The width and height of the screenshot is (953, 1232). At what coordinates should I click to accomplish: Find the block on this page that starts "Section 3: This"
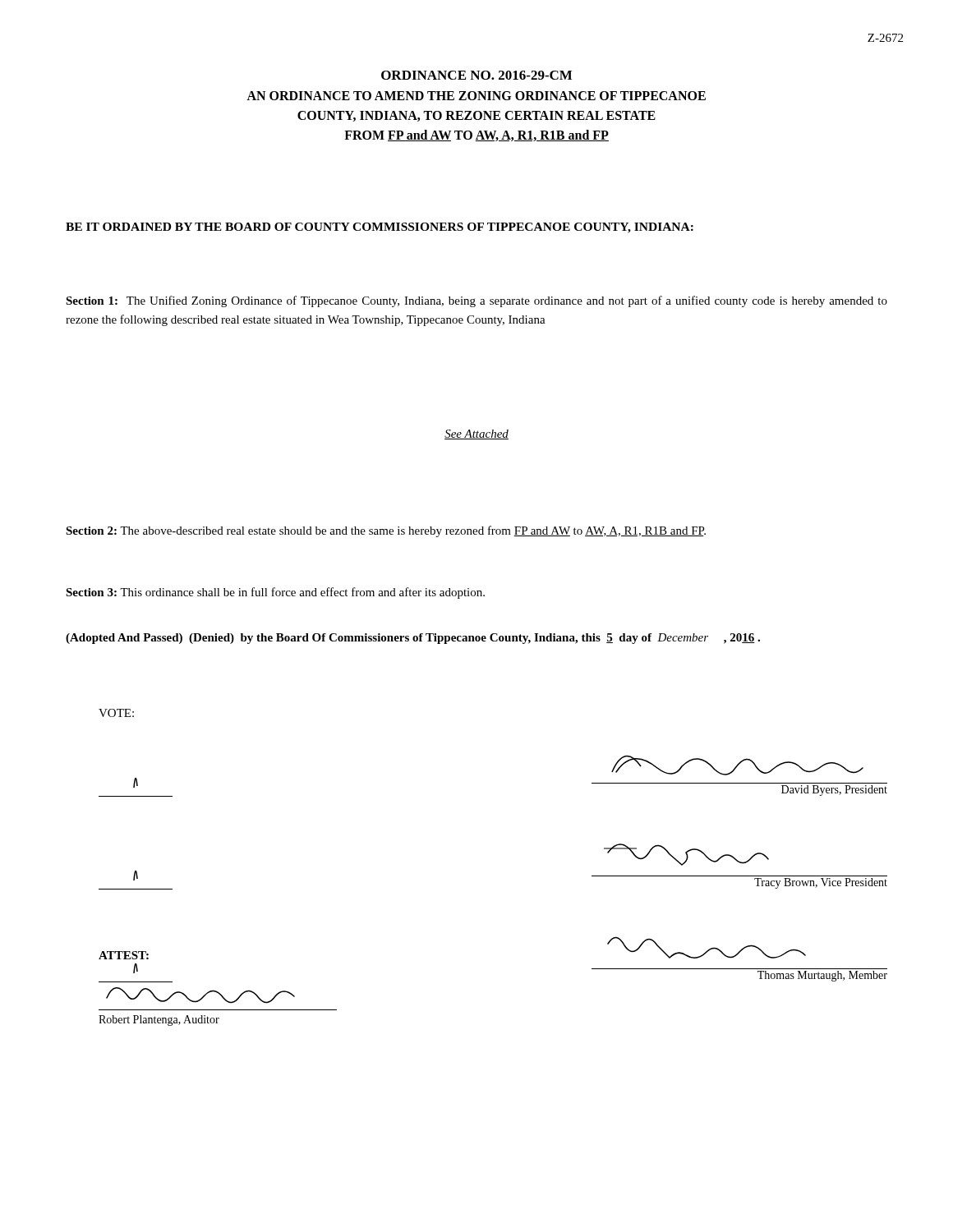coord(276,592)
